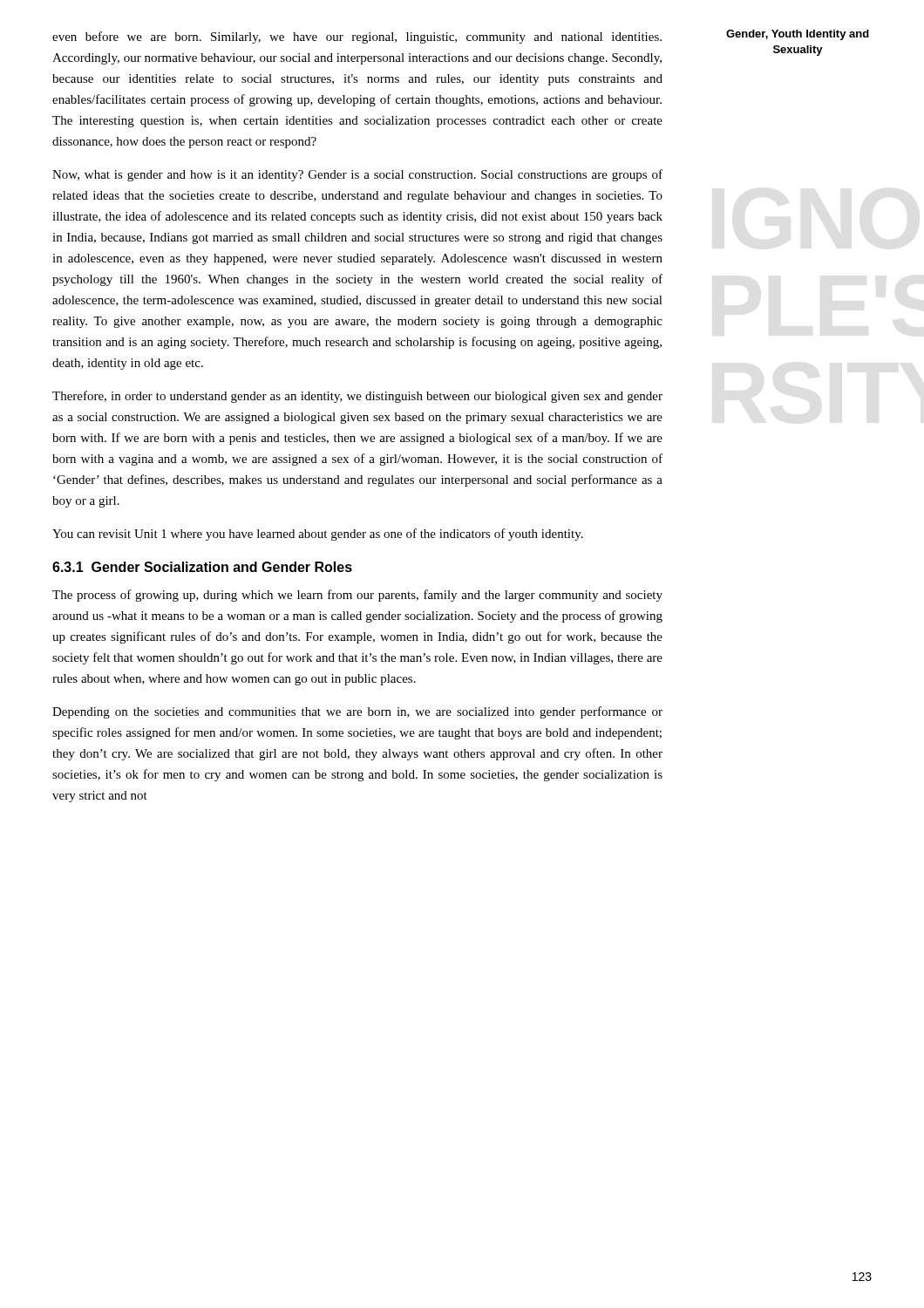
Task: Locate the text starting "even before we are born. Similarly, we"
Action: [x=357, y=89]
